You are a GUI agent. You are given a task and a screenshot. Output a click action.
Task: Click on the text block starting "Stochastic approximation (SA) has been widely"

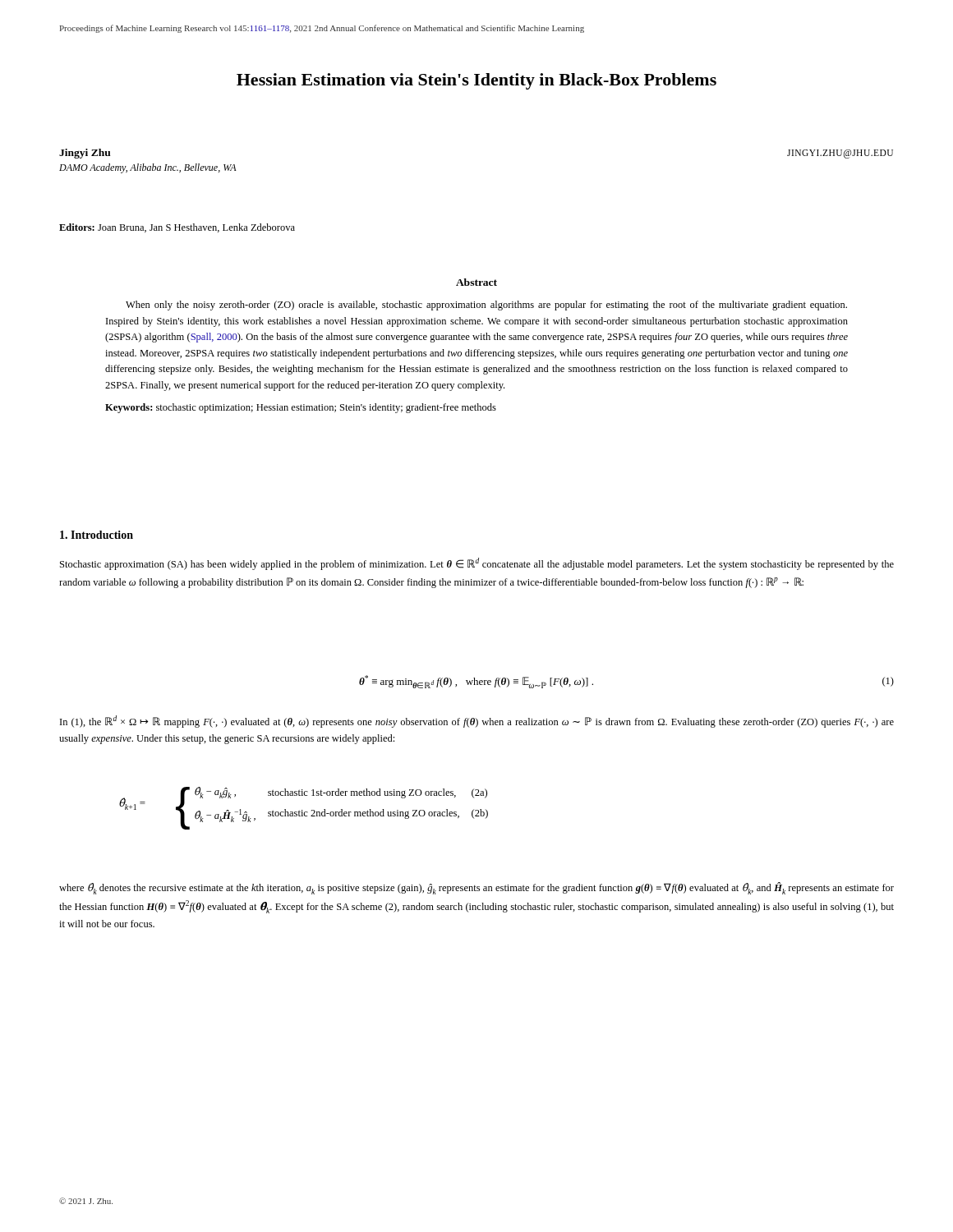[x=476, y=572]
